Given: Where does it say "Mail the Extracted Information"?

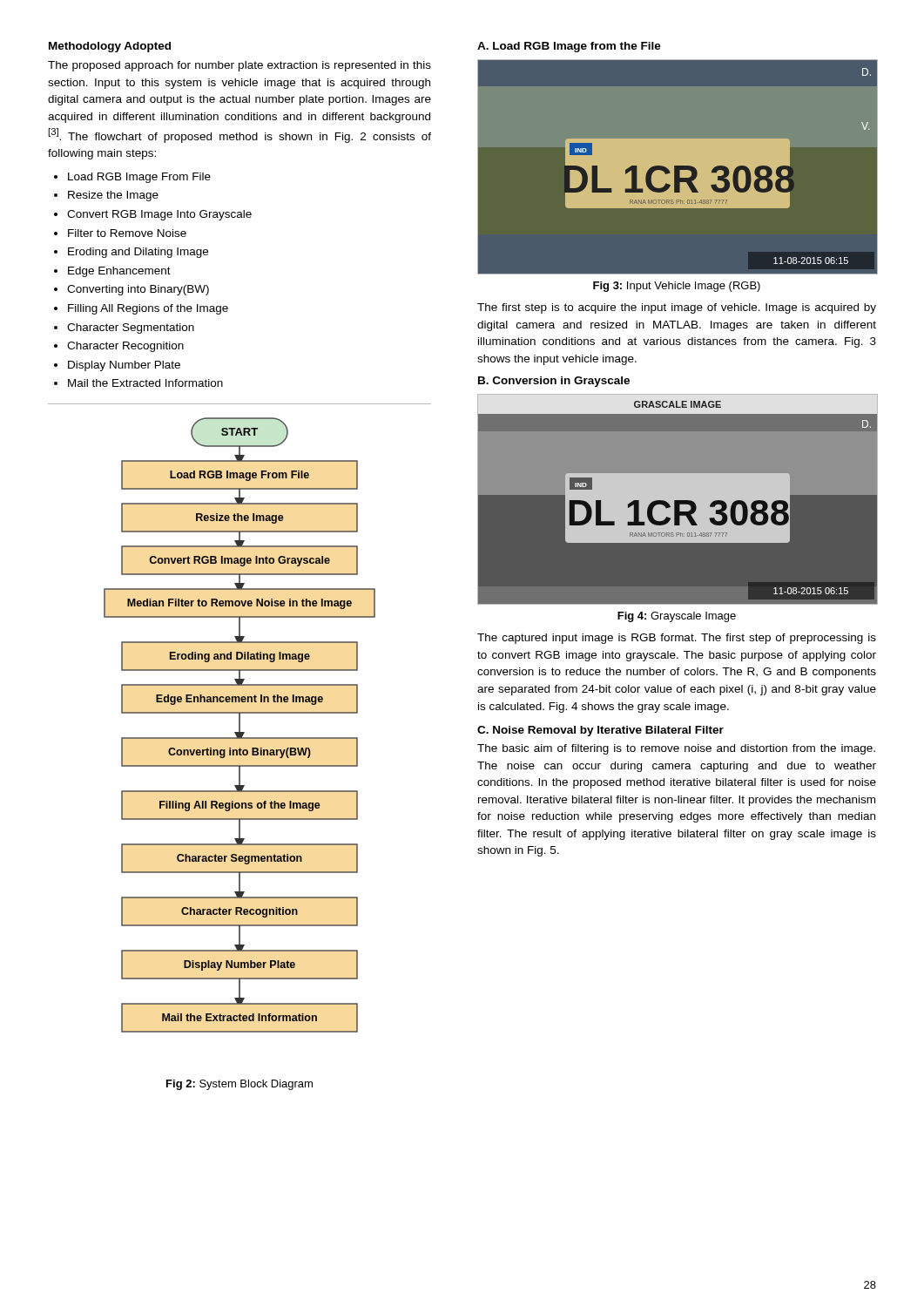Looking at the screenshot, I should pyautogui.click(x=138, y=383).
